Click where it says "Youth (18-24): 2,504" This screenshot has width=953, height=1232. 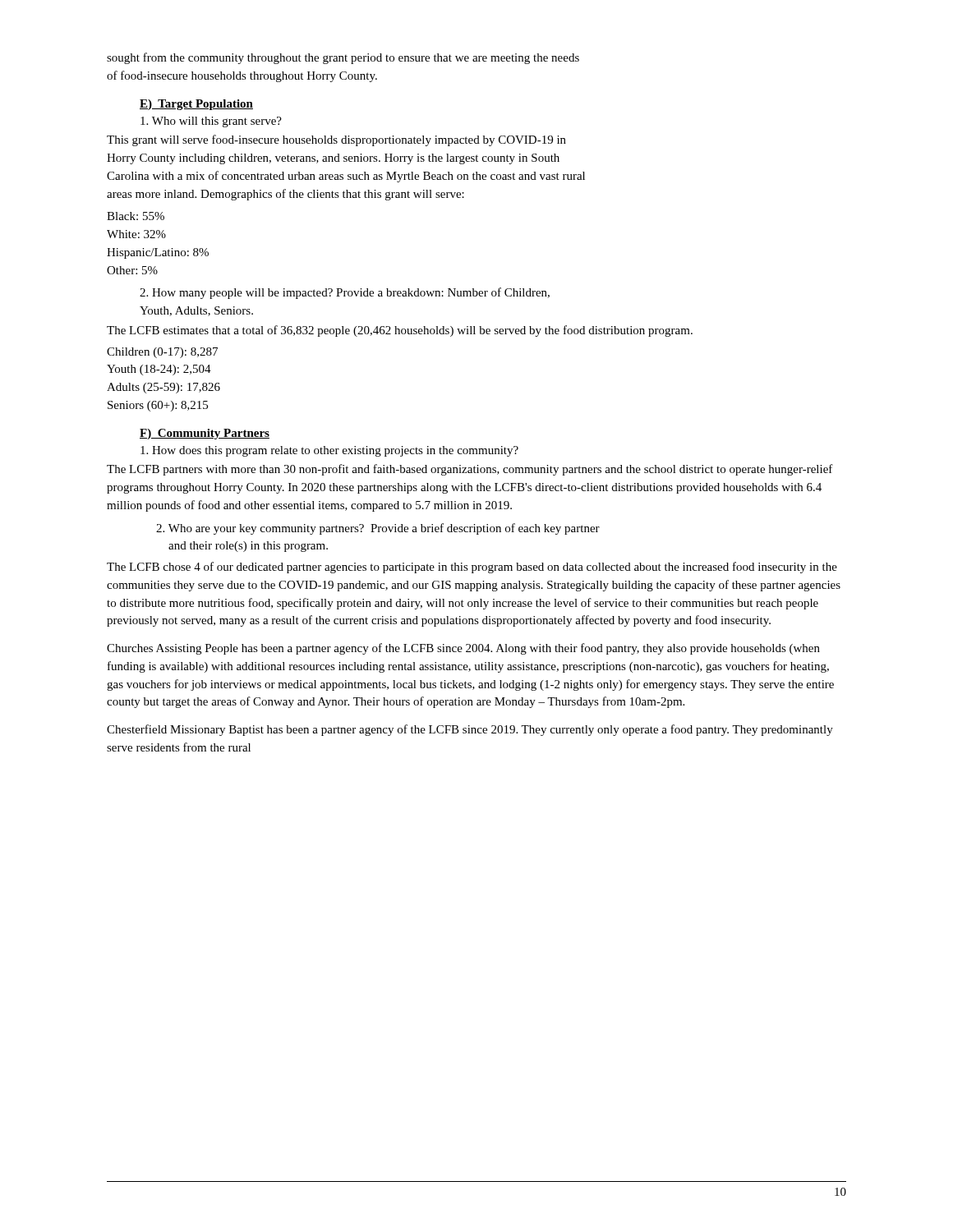(x=159, y=370)
